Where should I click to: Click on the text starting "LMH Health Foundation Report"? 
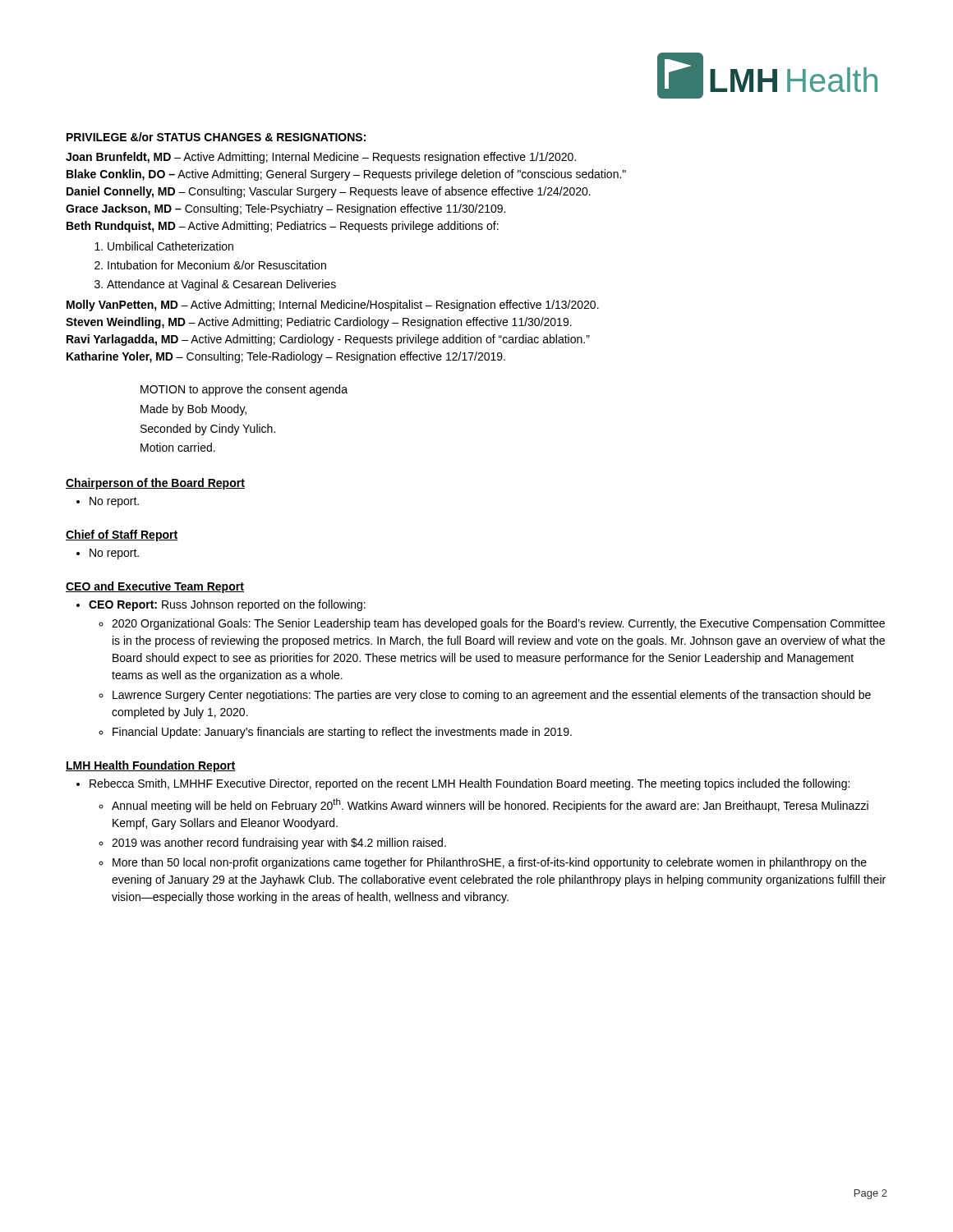pos(150,766)
